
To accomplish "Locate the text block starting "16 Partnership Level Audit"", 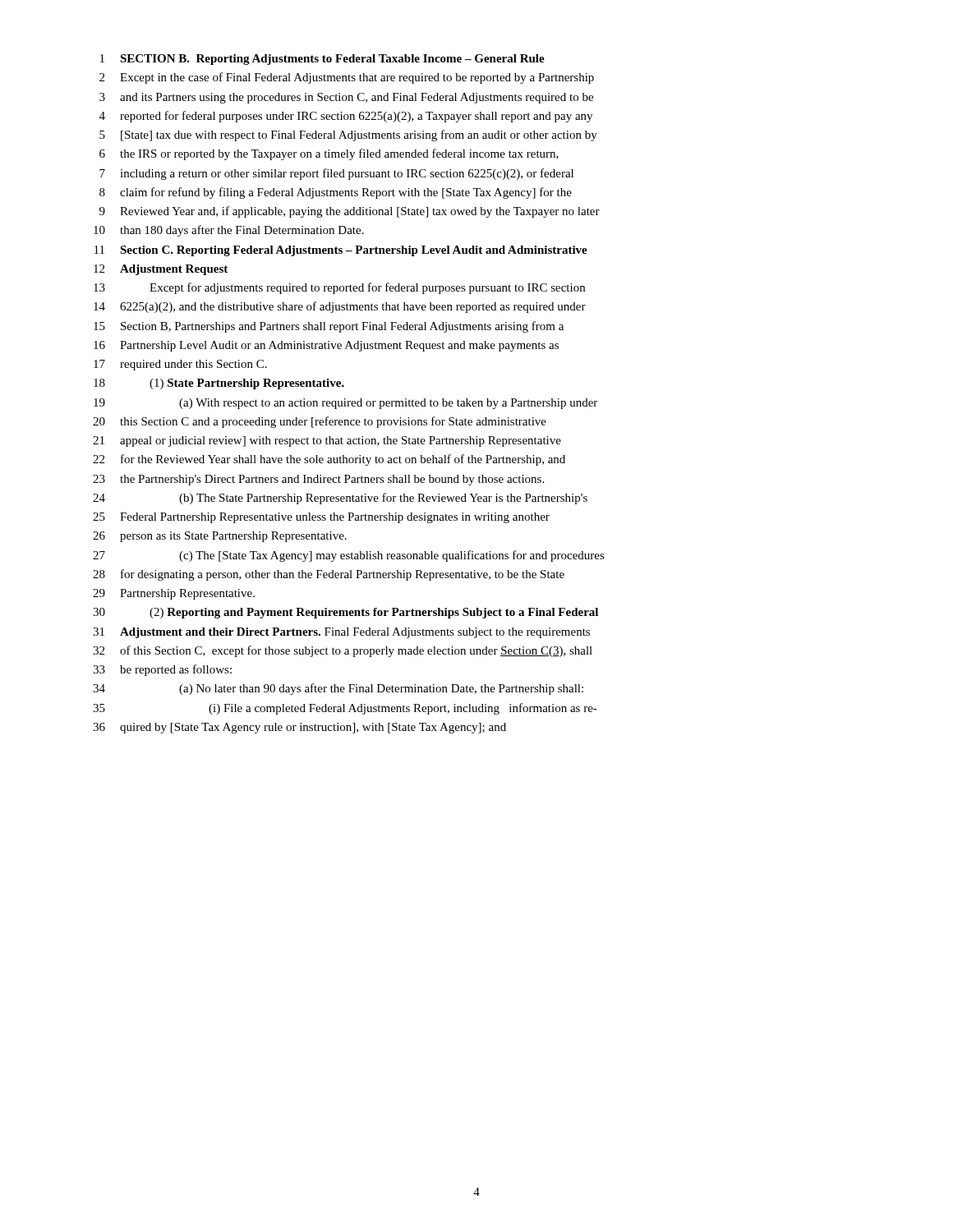I will click(476, 345).
